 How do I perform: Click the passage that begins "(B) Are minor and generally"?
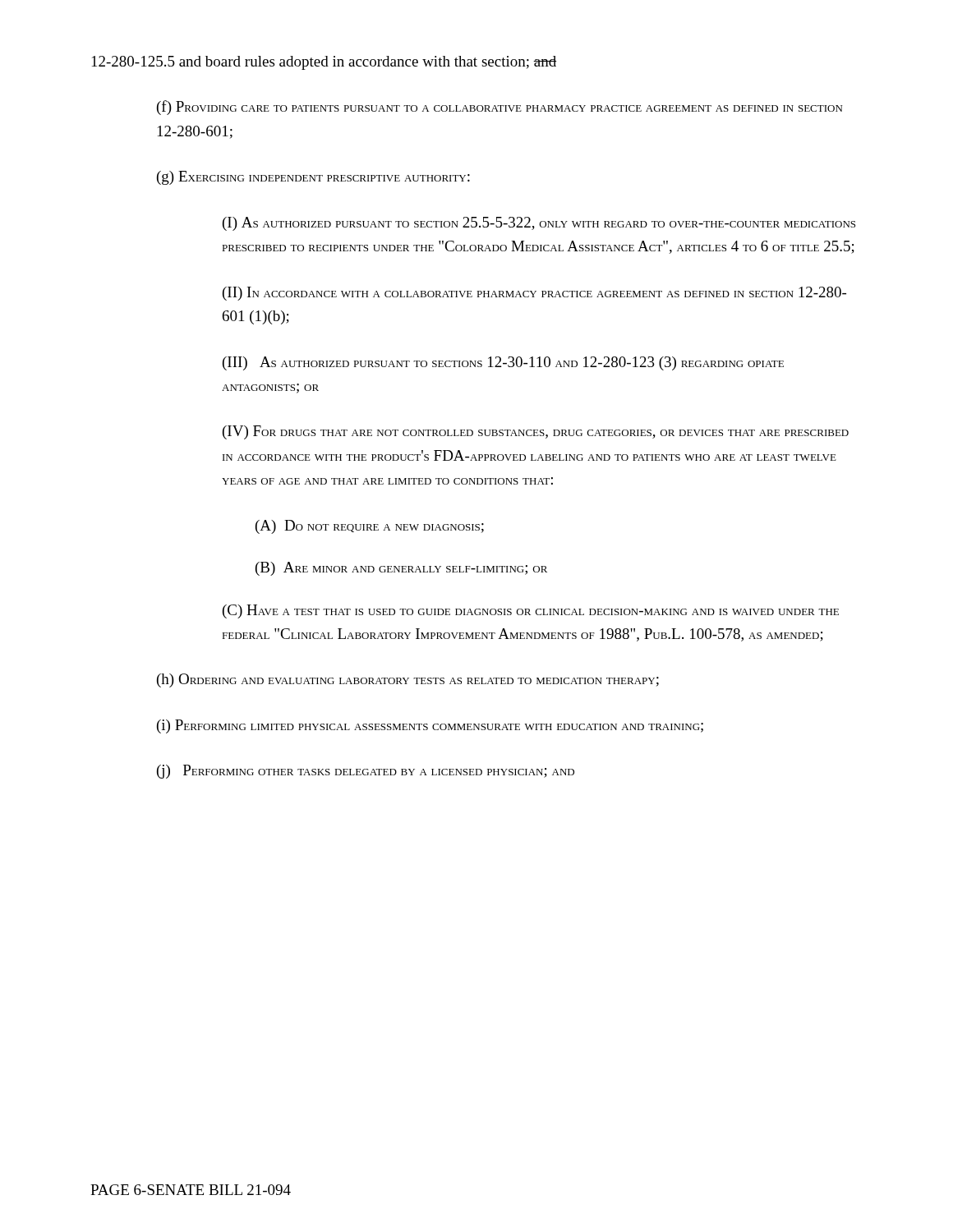coord(401,567)
